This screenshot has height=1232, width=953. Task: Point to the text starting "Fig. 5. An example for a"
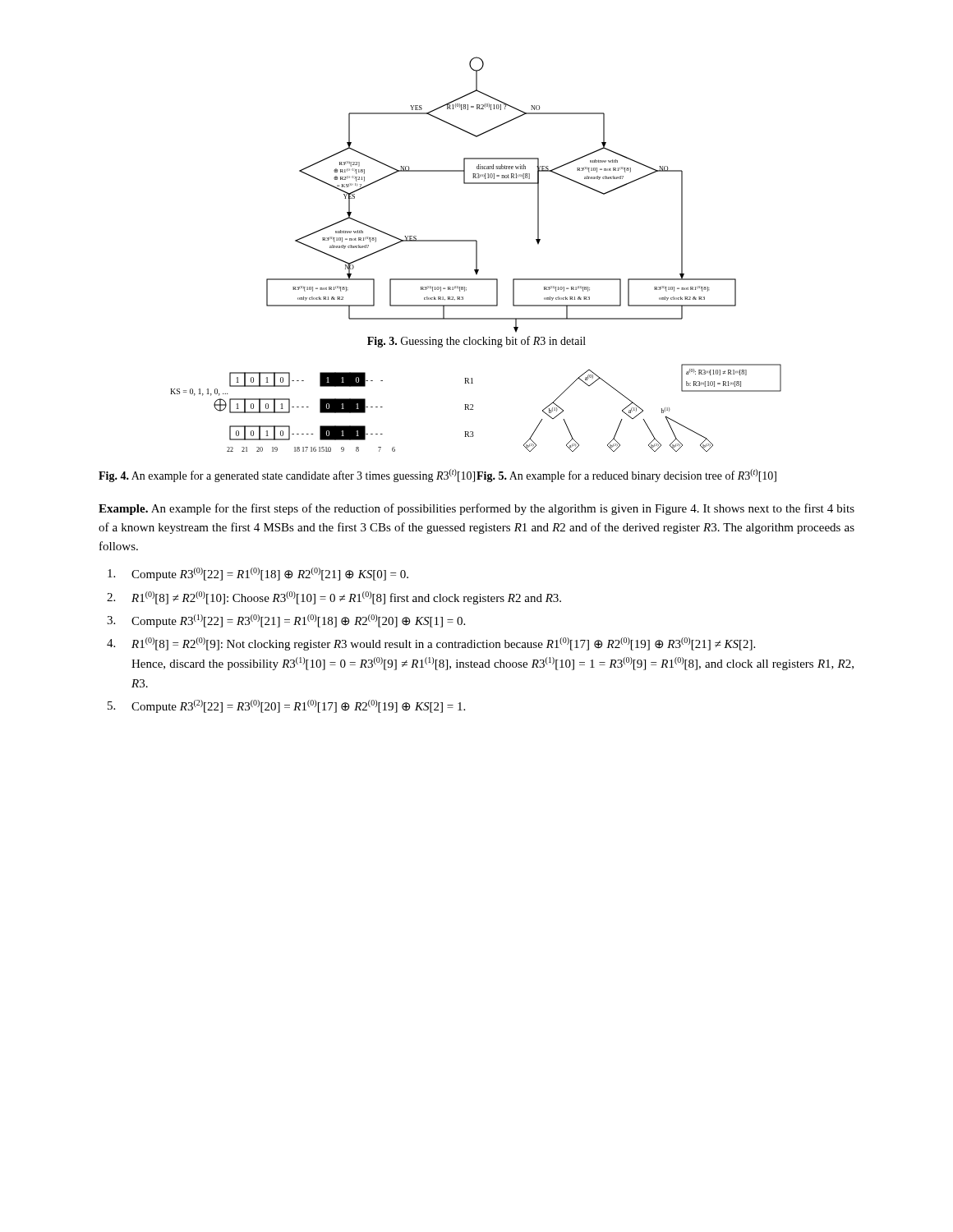pyautogui.click(x=627, y=475)
